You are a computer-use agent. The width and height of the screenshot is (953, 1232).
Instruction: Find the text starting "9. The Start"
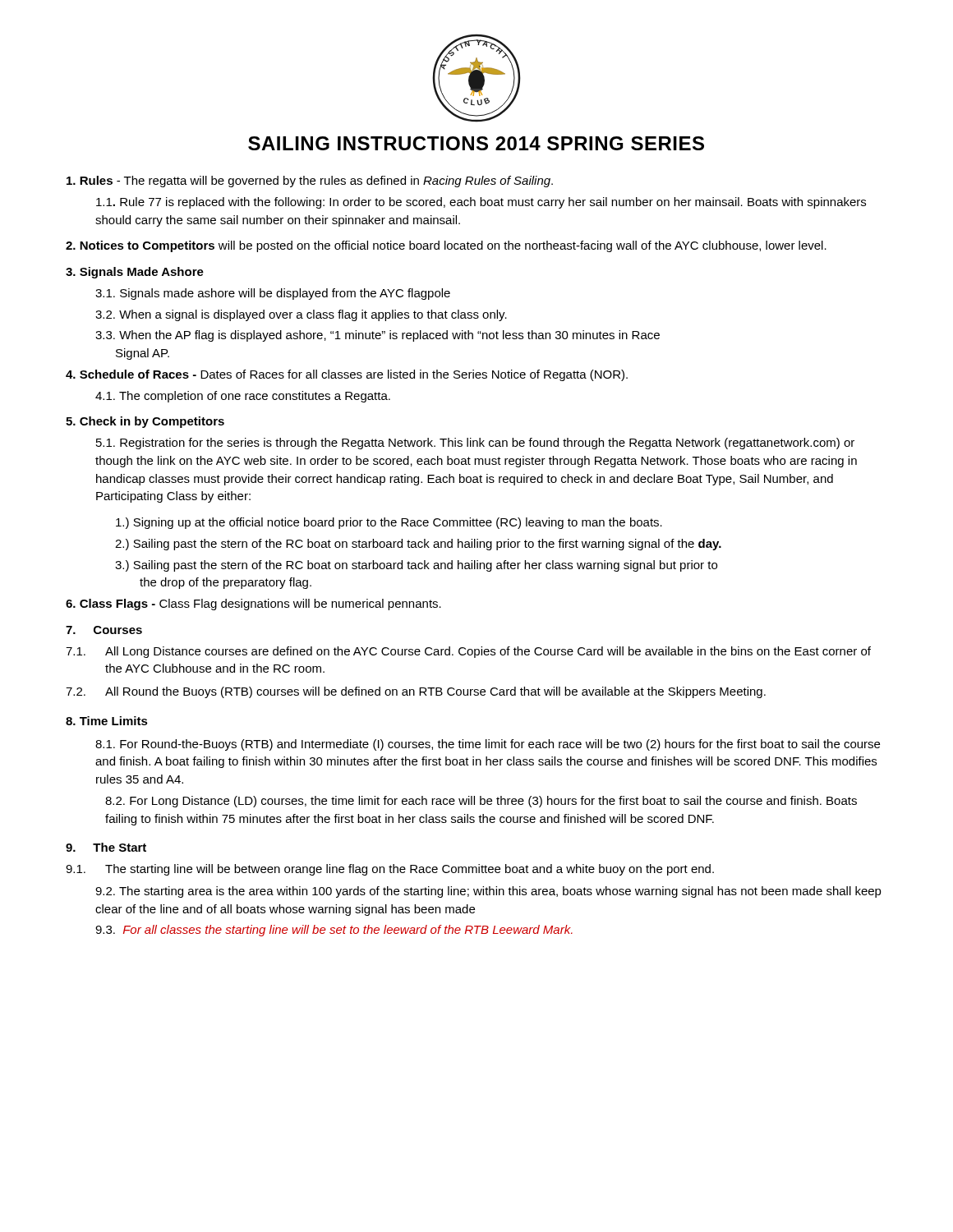click(x=106, y=847)
